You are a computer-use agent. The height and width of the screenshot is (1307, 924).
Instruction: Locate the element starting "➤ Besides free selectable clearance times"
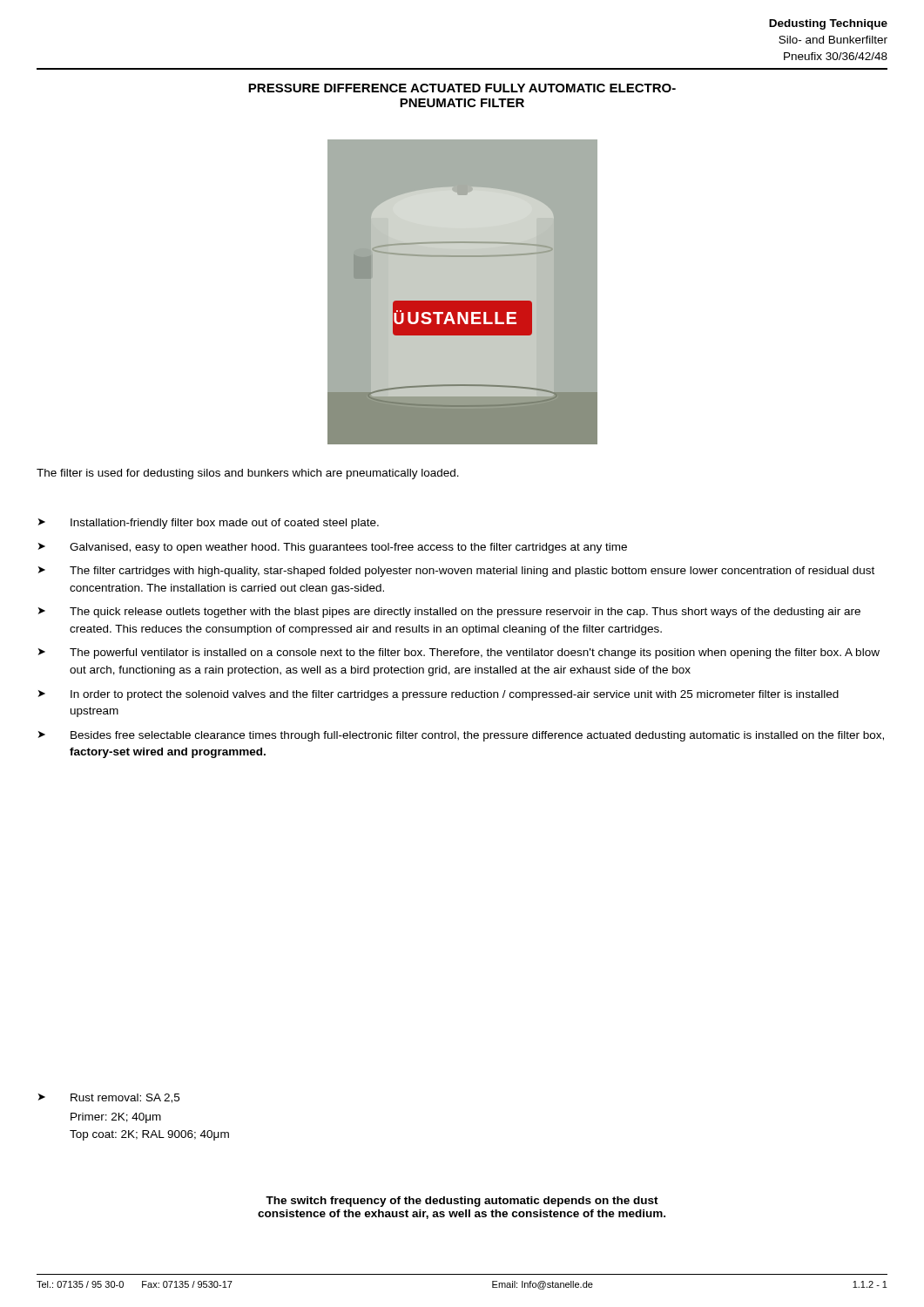pyautogui.click(x=462, y=743)
